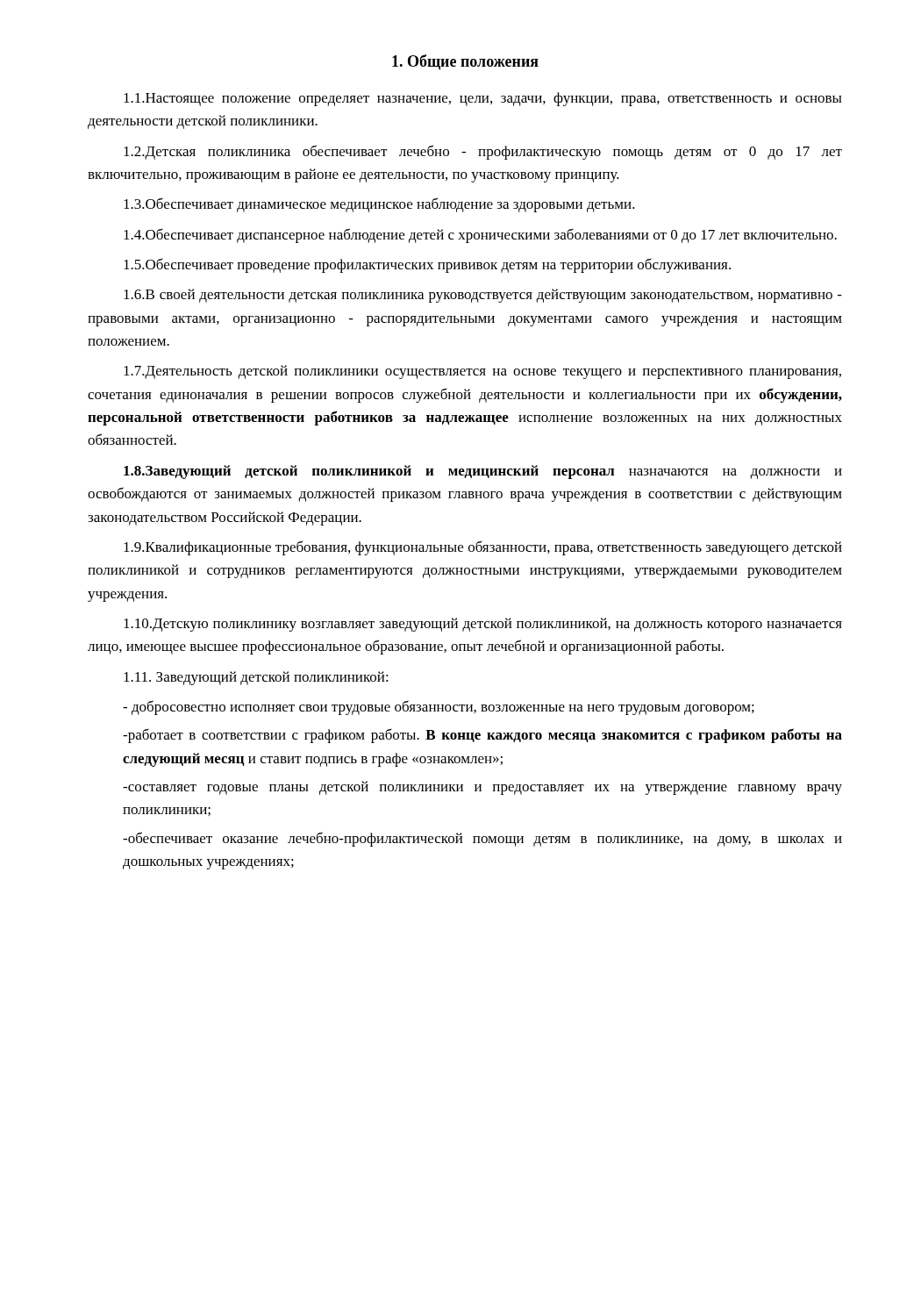Navigate to the text starting "6.В своей деятельности детская поликлиника"
921x1316 pixels.
[465, 318]
